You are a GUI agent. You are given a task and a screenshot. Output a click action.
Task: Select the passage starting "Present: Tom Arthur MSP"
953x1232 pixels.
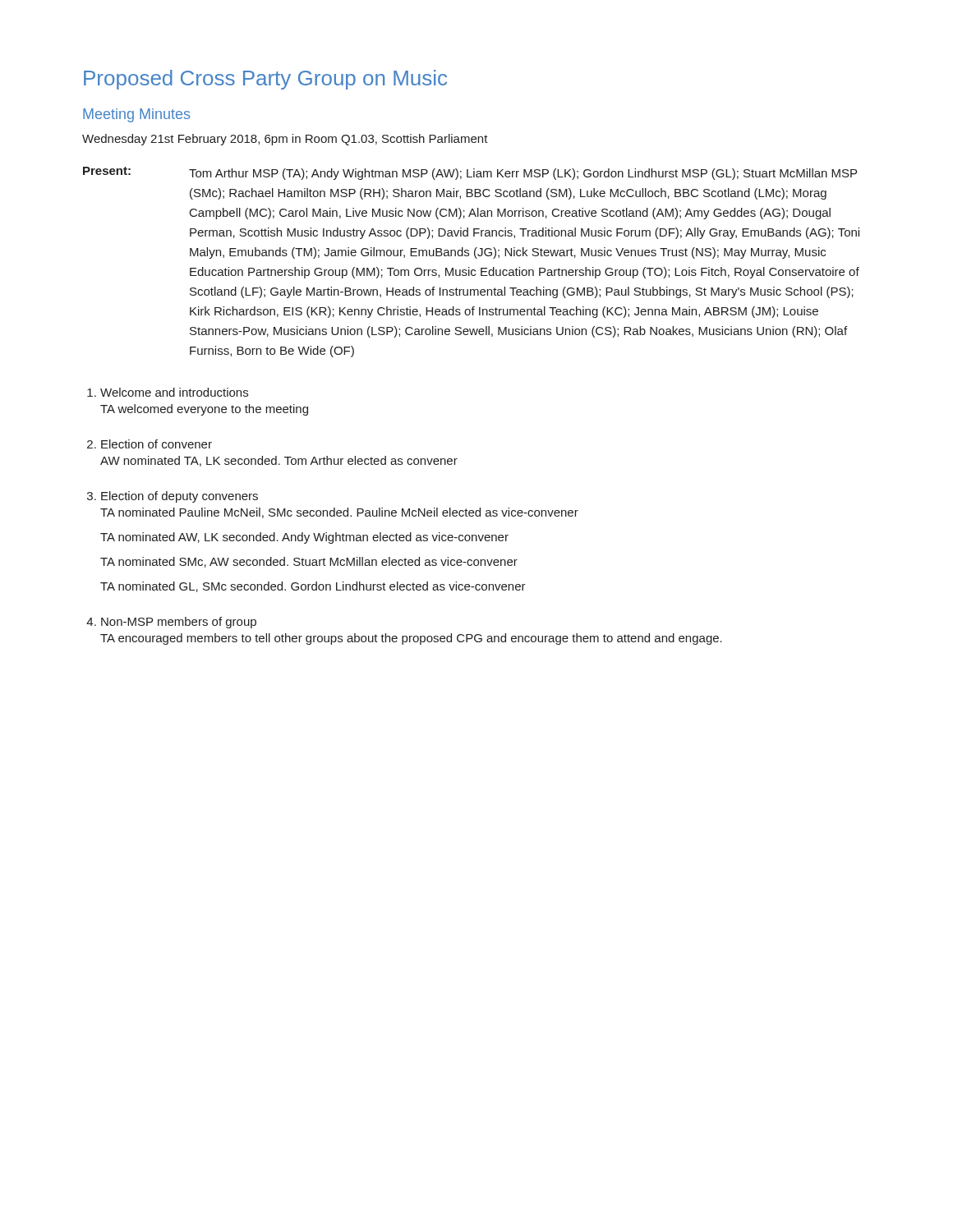pos(476,262)
